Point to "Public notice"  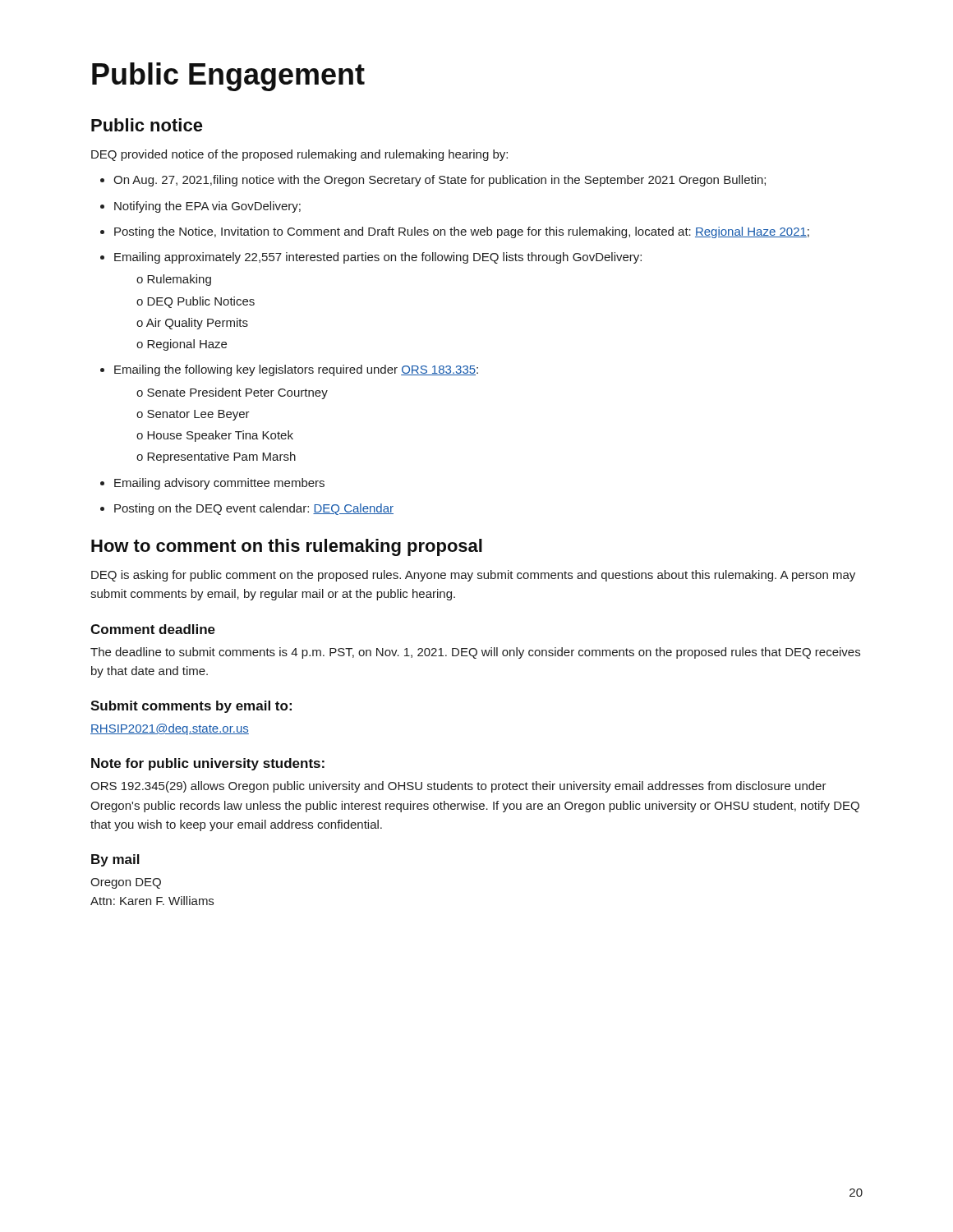coord(147,125)
